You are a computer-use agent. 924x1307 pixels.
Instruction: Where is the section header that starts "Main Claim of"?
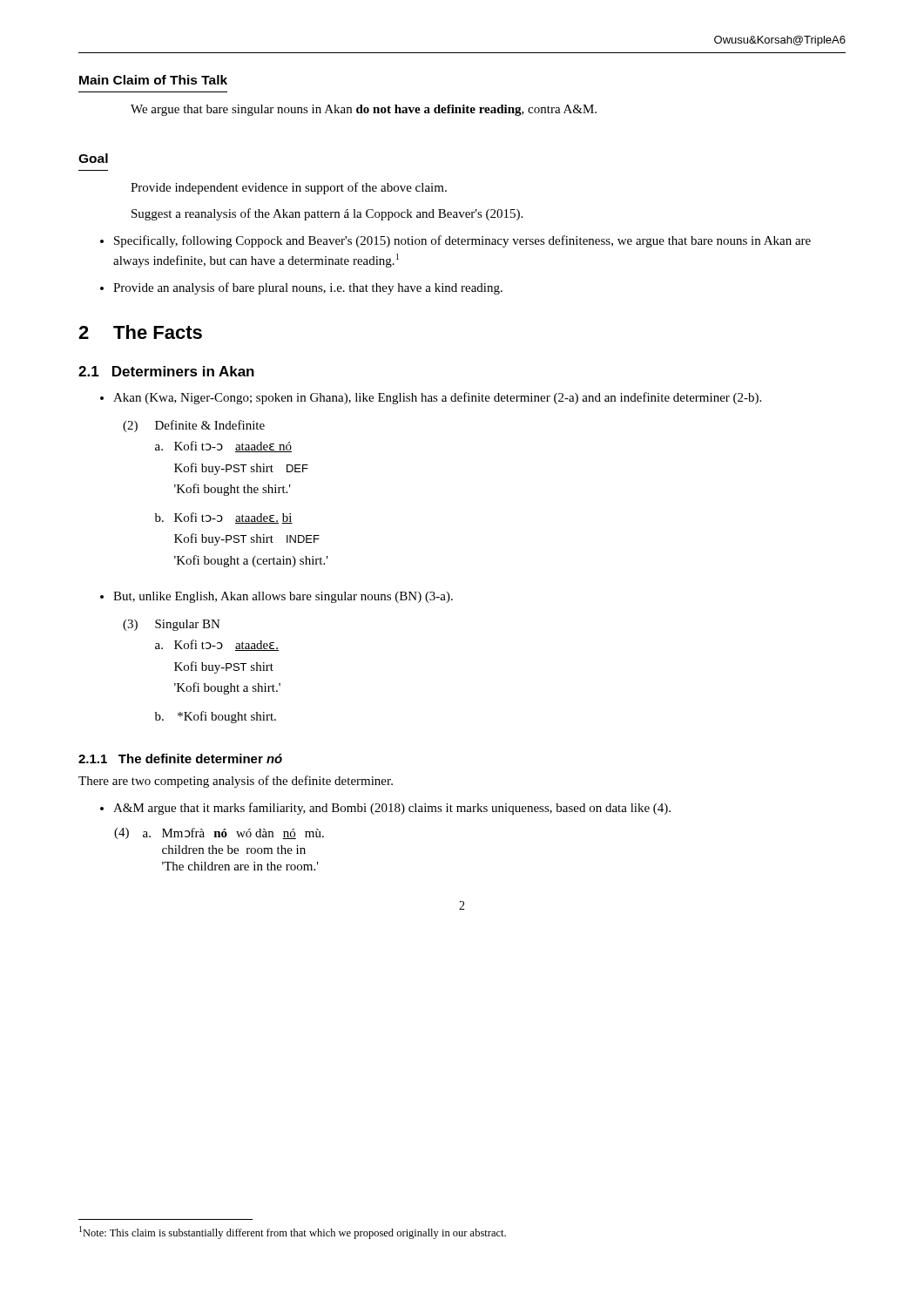tap(153, 82)
